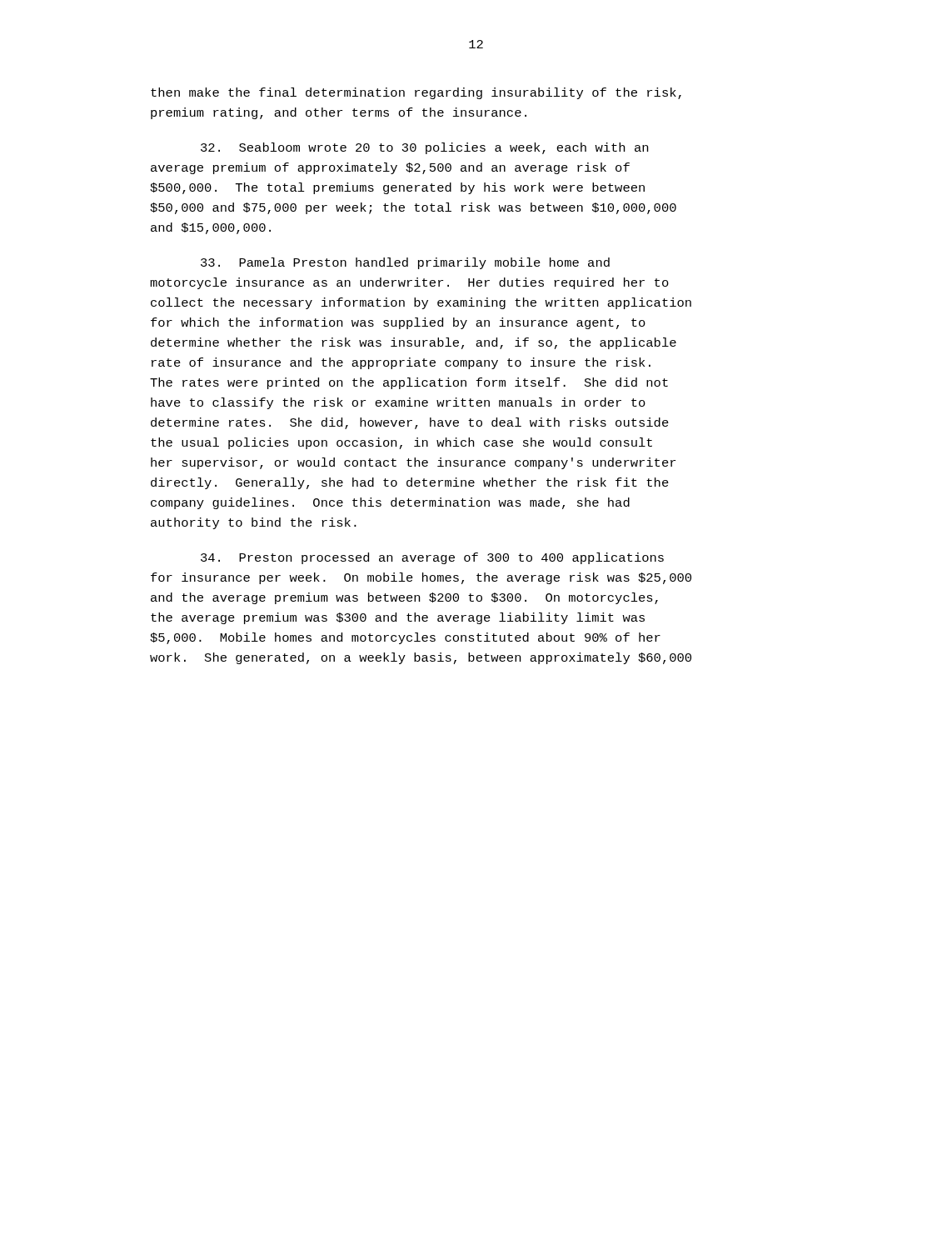Locate the block of text that opens with "then make the final determination regarding insurability of"
This screenshot has height=1250, width=952.
click(x=417, y=103)
